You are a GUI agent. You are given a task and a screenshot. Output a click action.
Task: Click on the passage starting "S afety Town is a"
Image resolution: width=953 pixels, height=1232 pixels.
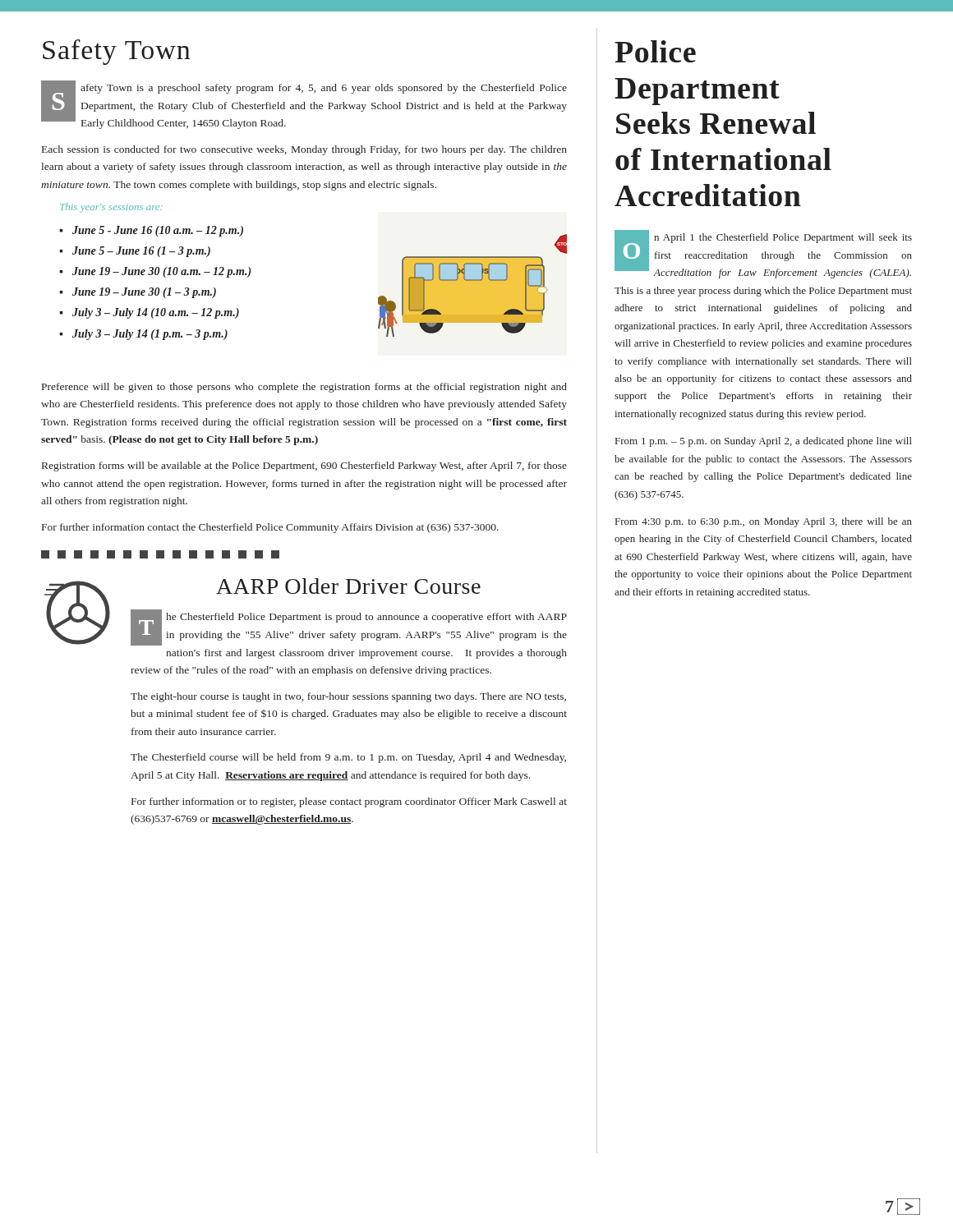tap(304, 105)
